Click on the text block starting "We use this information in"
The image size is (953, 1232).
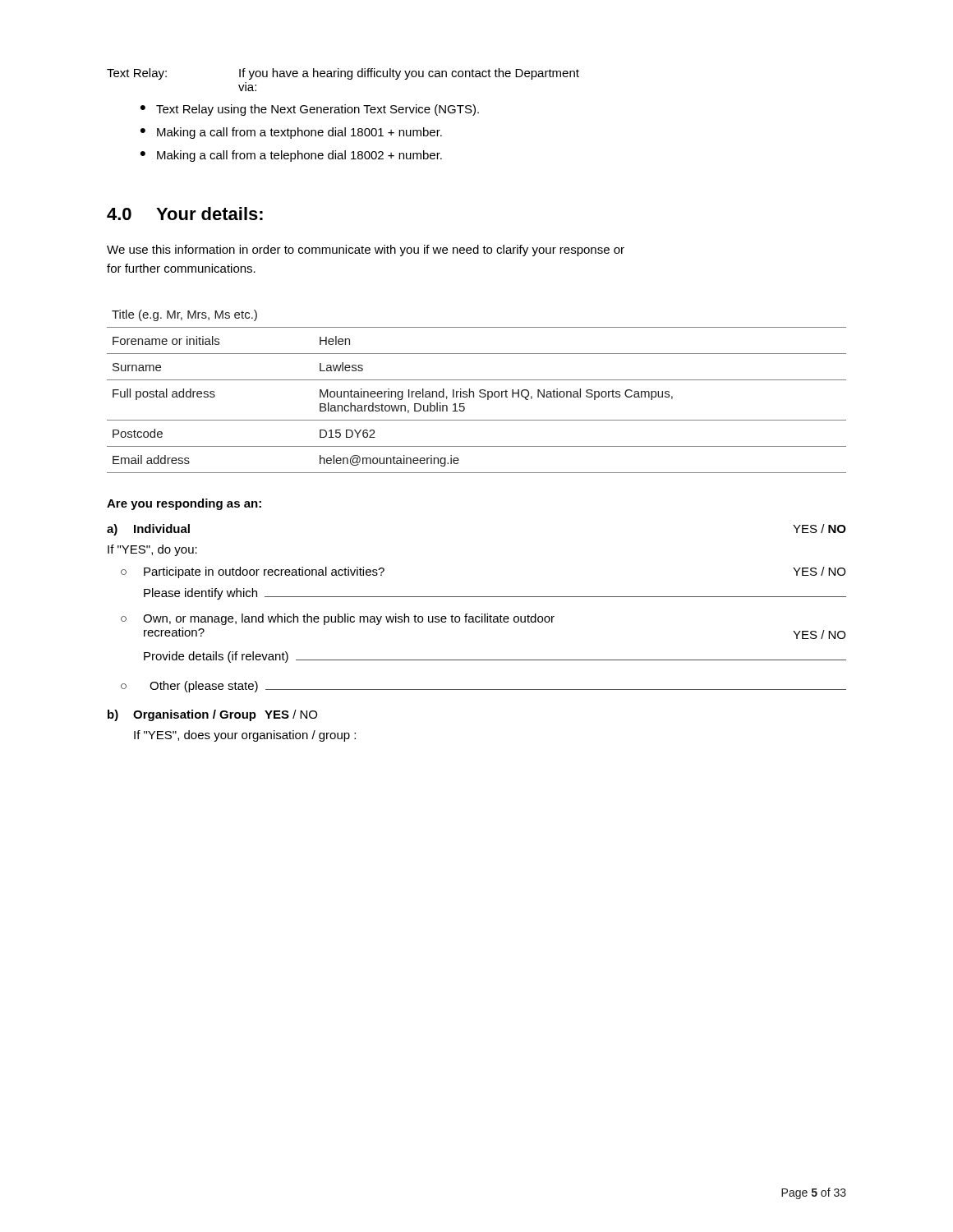coord(366,259)
